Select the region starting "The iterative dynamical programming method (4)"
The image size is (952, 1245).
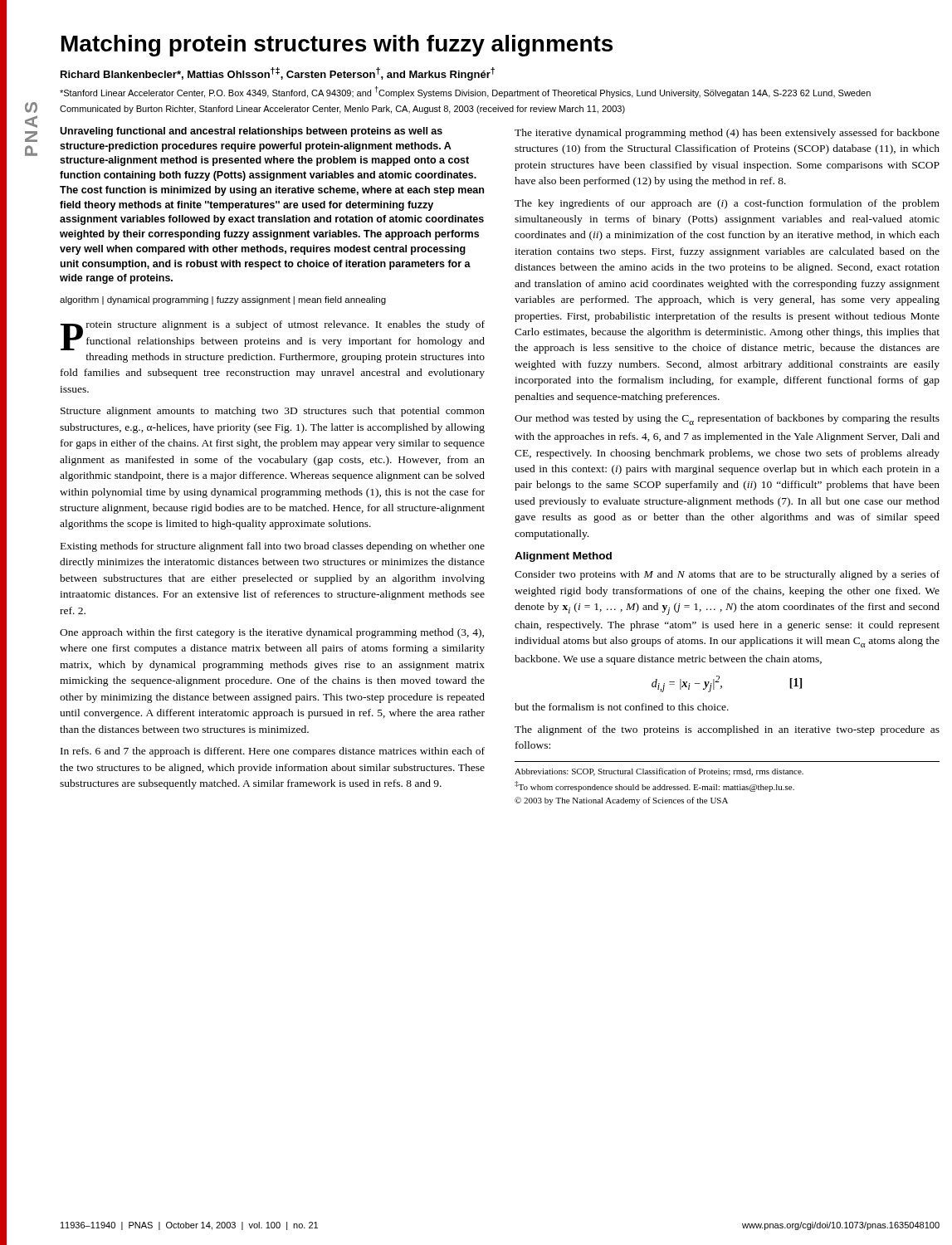tap(727, 156)
